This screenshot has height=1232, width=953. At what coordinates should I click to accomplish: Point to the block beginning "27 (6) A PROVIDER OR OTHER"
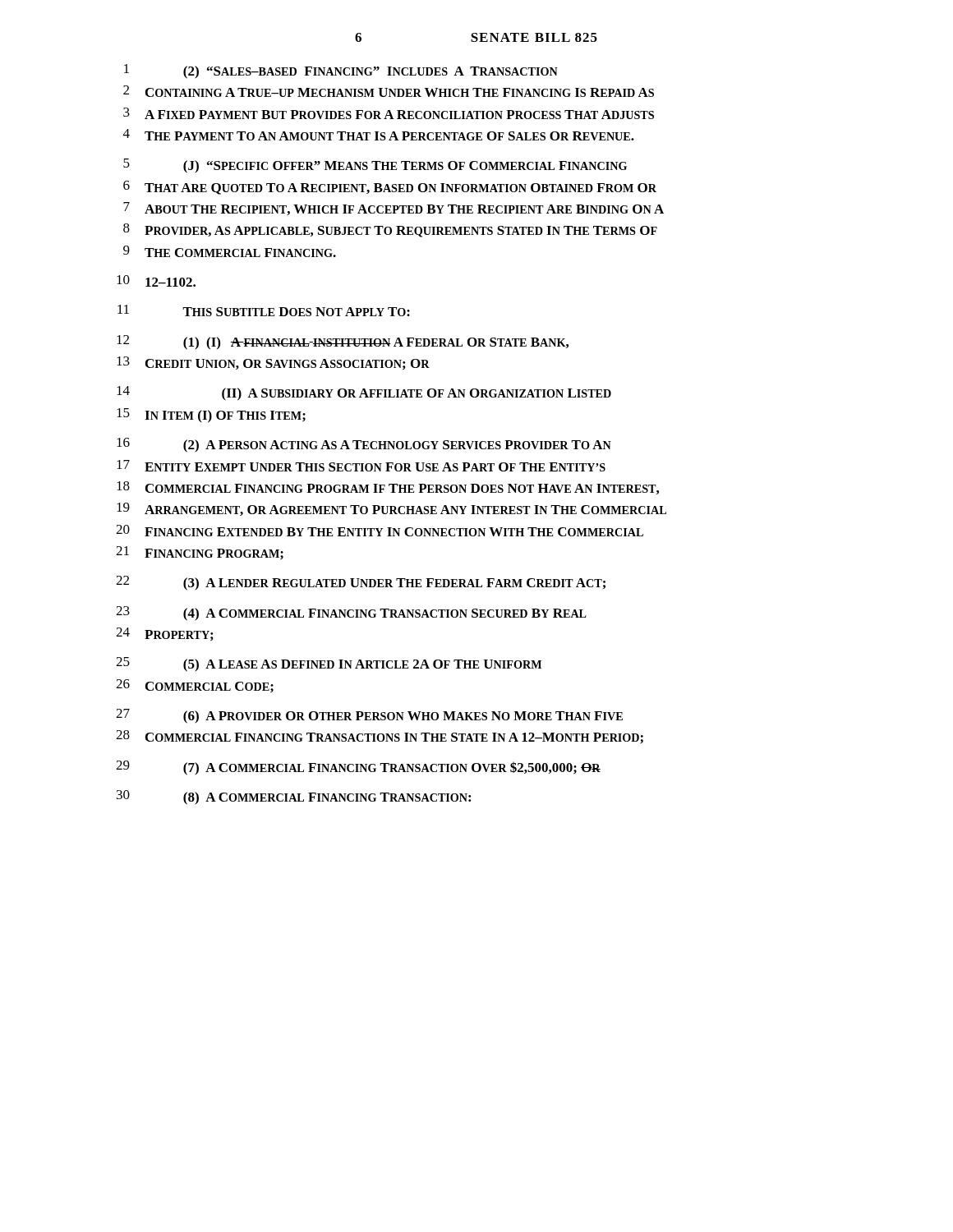tap(485, 727)
